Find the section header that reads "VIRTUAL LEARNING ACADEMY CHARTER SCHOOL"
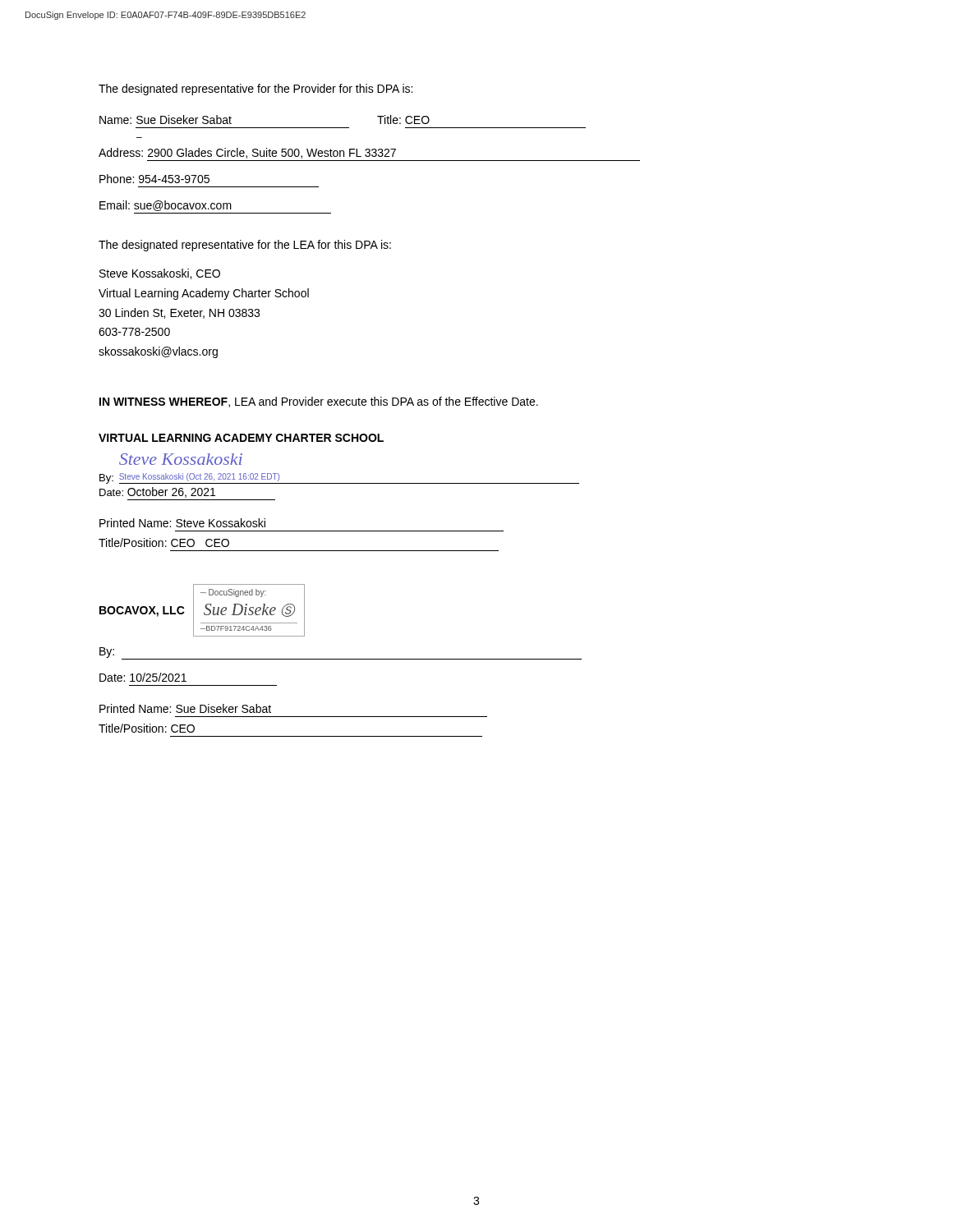Screen dimensions: 1232x953 [x=241, y=438]
